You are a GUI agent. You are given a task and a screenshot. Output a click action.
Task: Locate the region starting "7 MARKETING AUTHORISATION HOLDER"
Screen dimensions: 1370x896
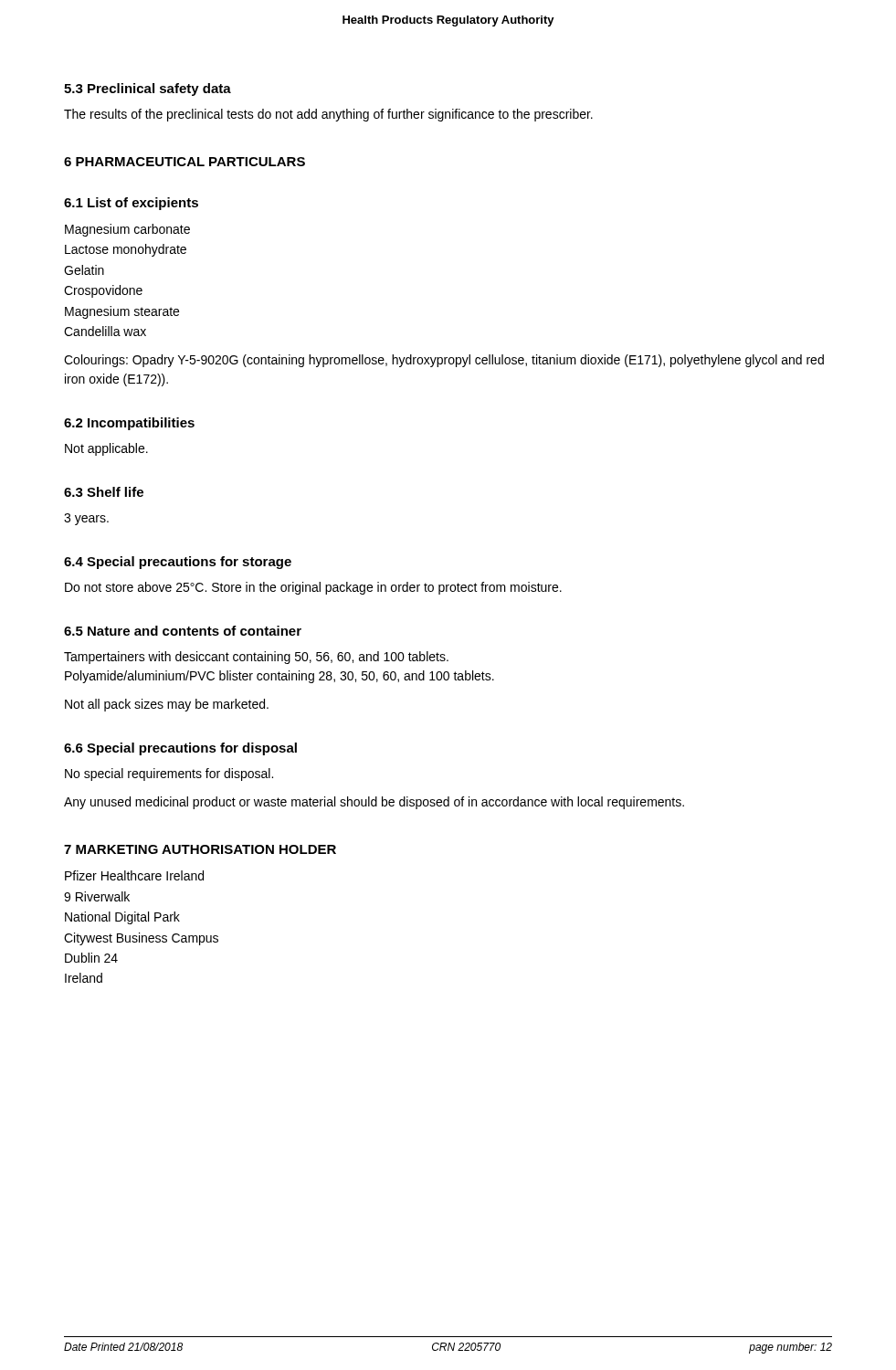coord(200,849)
